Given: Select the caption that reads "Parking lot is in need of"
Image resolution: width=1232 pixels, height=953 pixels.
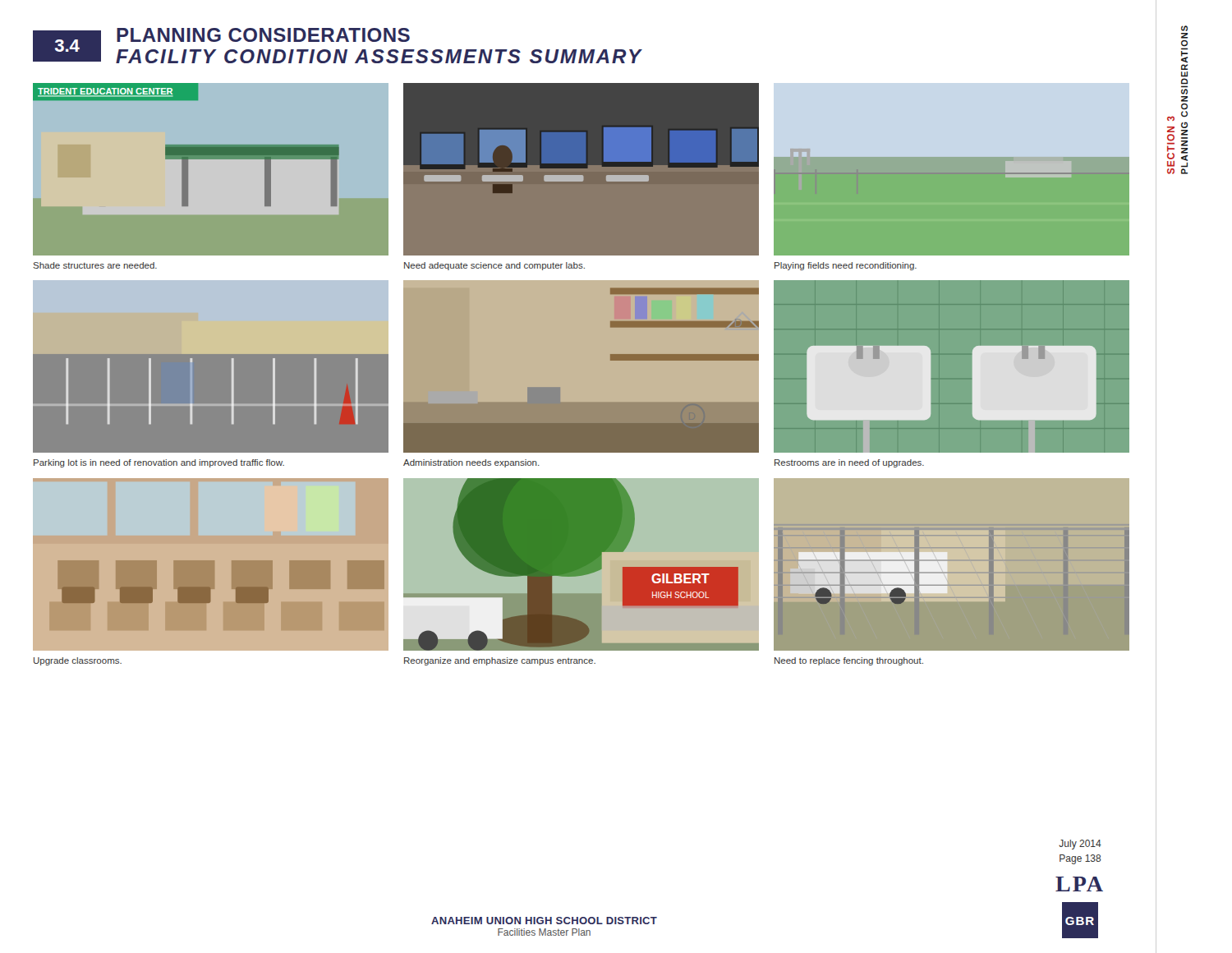Looking at the screenshot, I should coord(159,463).
